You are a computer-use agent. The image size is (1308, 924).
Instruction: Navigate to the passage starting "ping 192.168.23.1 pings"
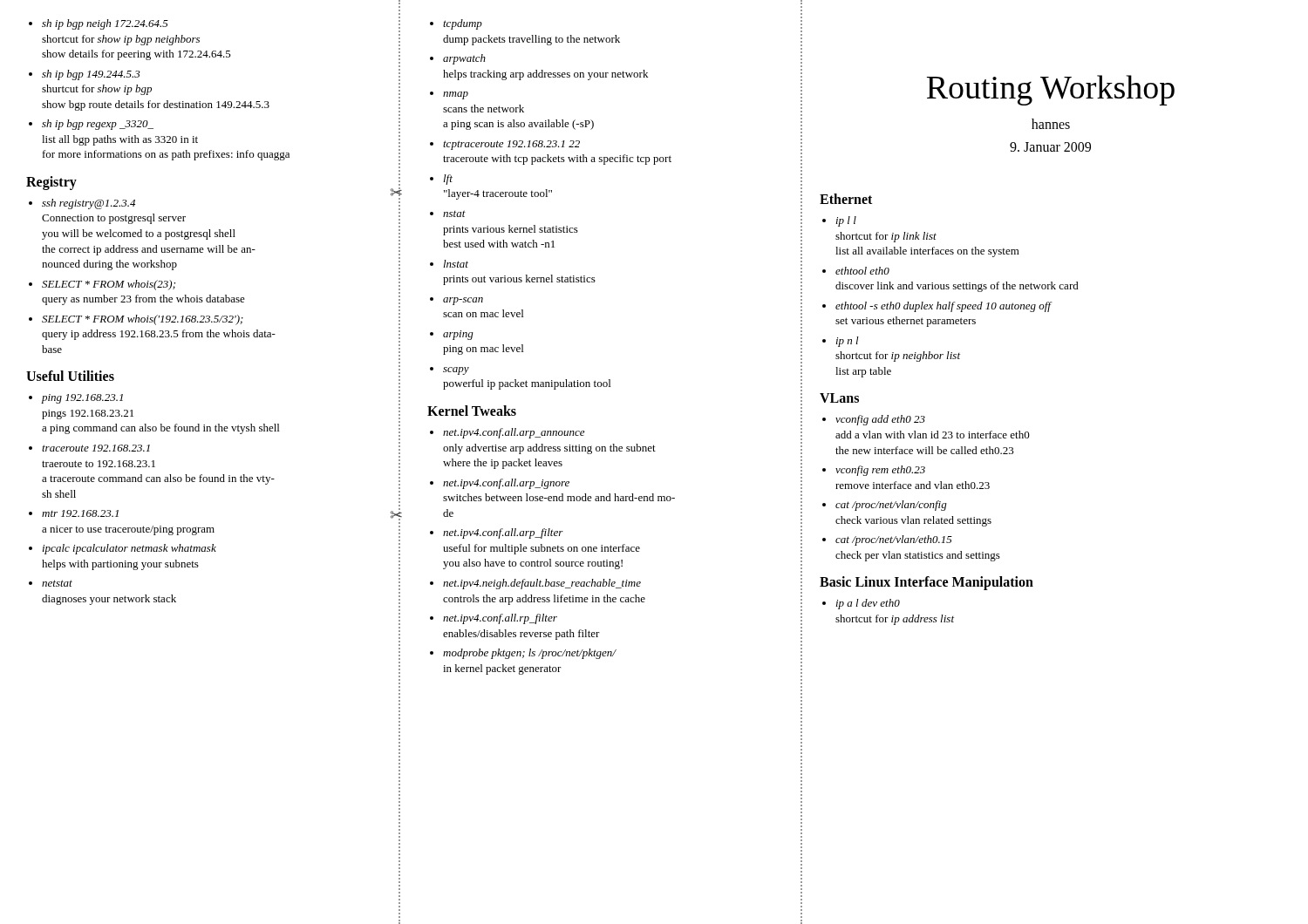[x=213, y=413]
